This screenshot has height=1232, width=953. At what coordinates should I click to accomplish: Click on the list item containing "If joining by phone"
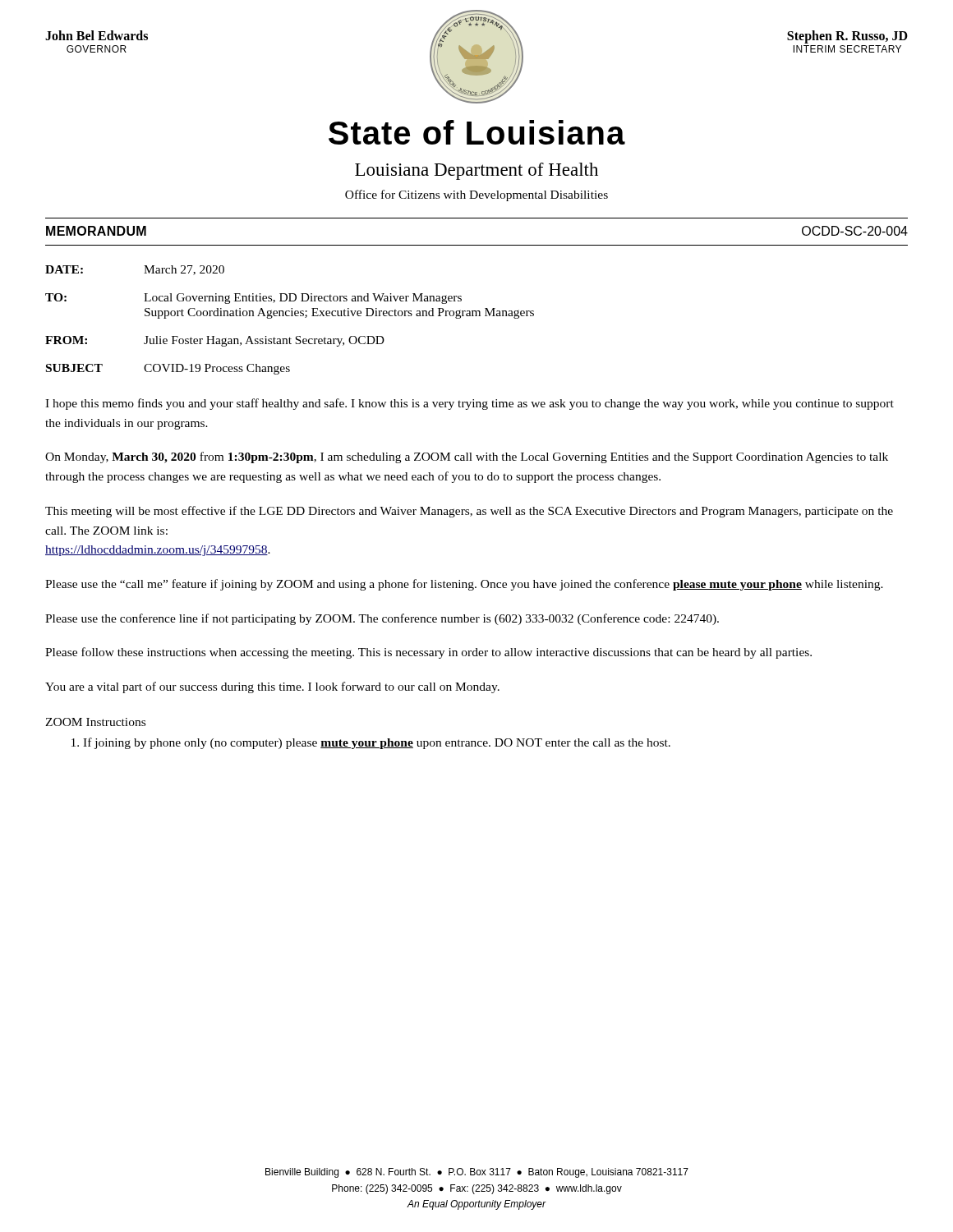point(488,742)
